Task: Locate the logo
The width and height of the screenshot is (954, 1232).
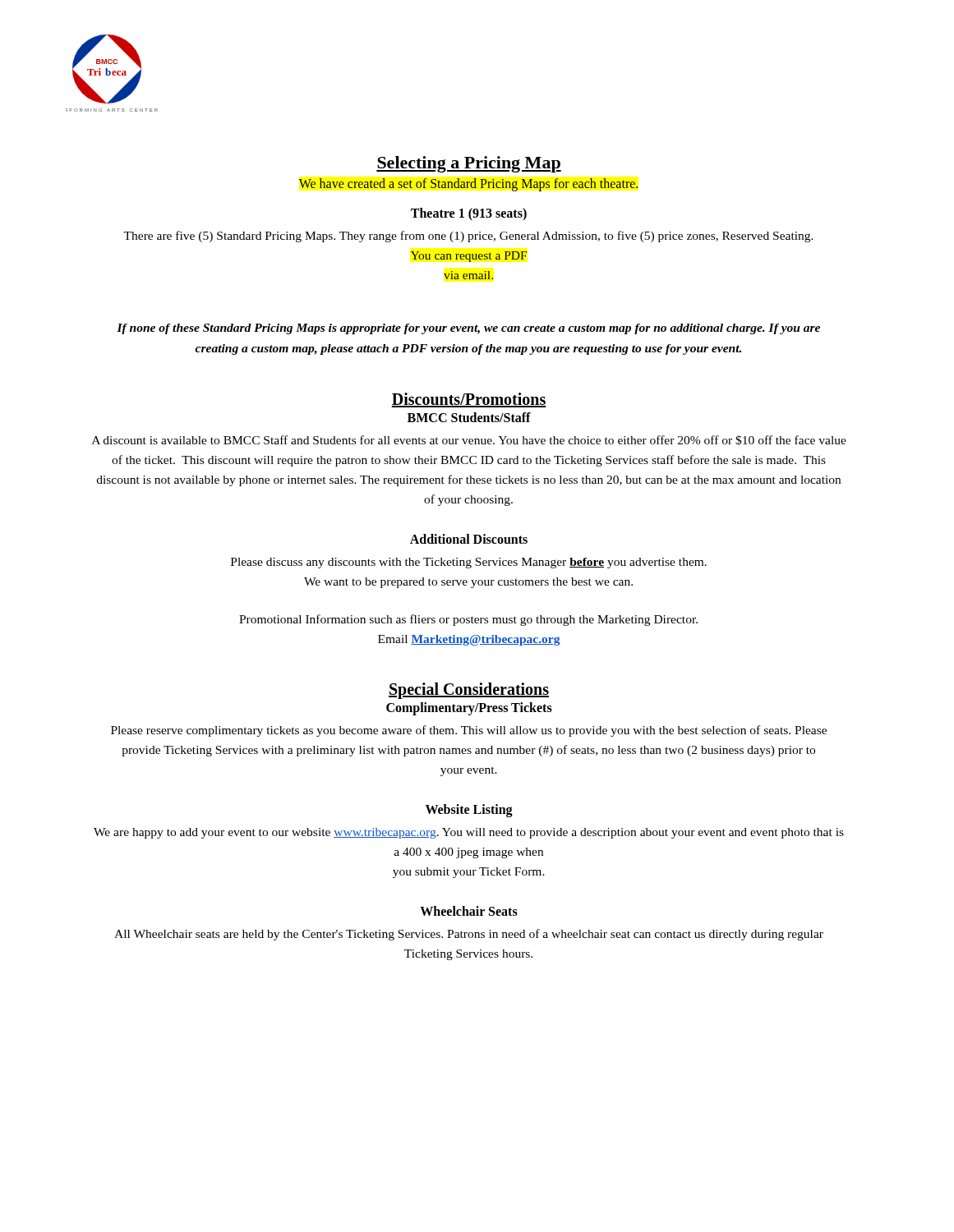Action: pyautogui.click(x=131, y=76)
